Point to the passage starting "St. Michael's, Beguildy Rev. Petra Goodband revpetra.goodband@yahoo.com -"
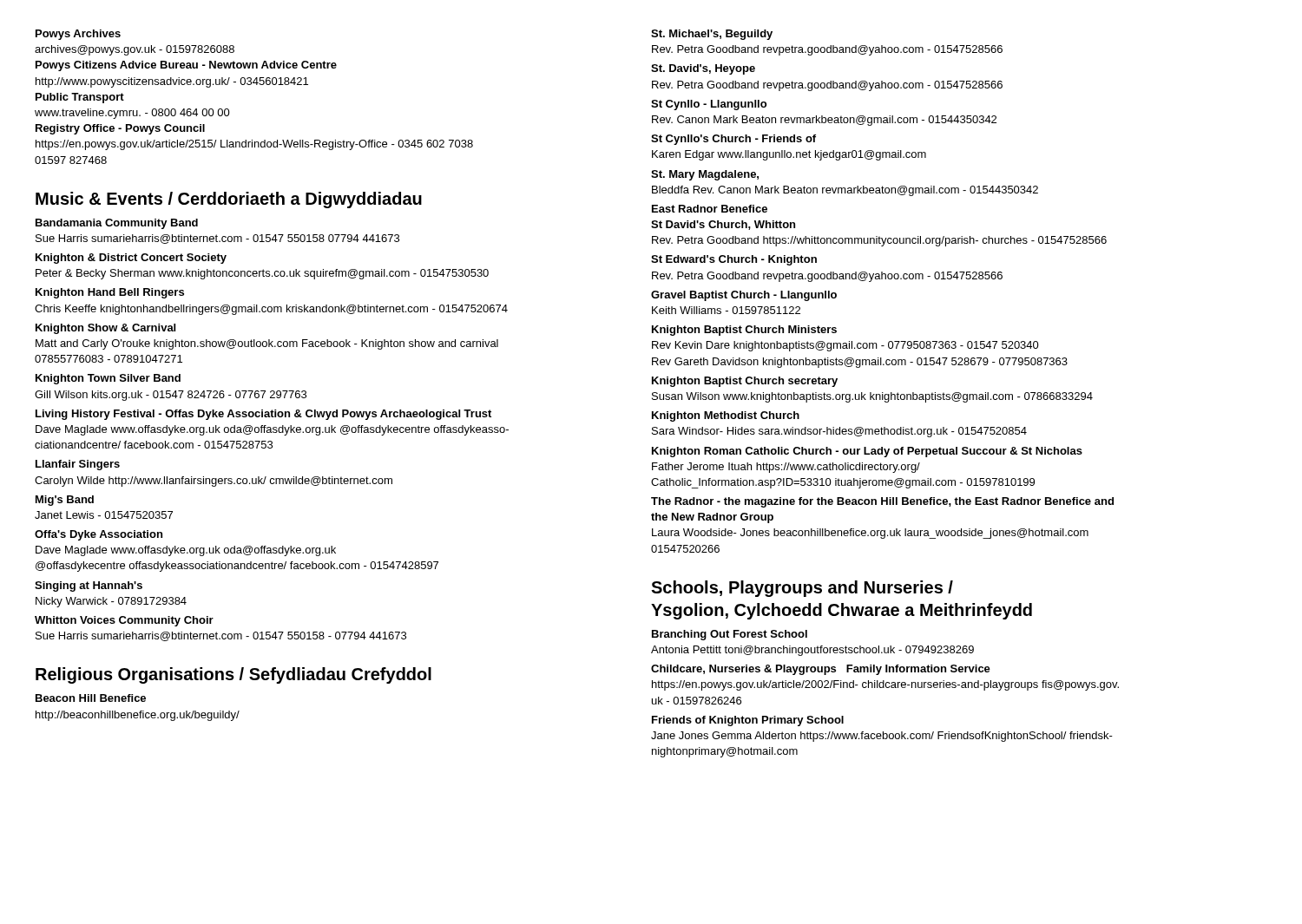 [x=827, y=41]
